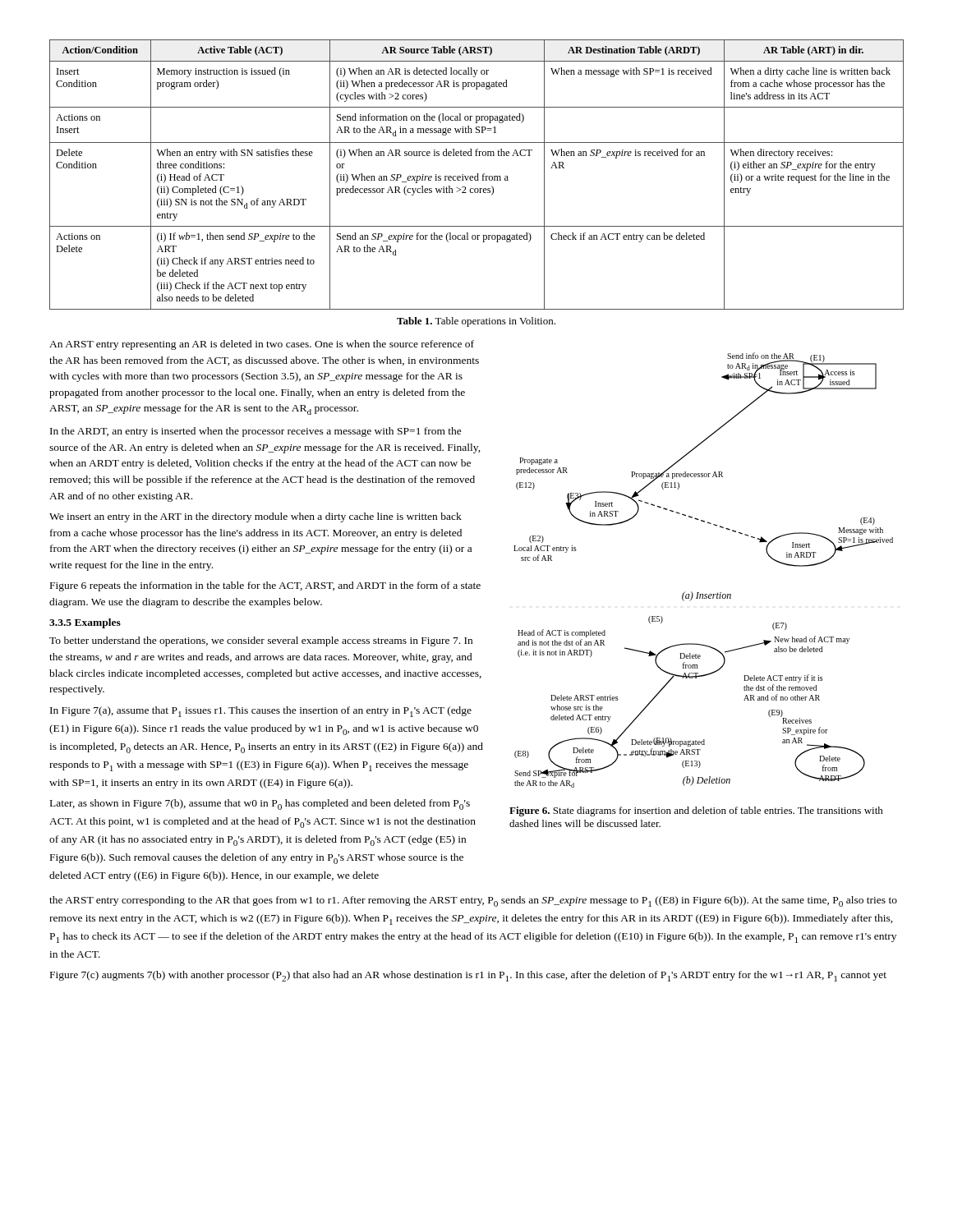Select the text block that says "the ARST entry corresponding to the"

473,927
